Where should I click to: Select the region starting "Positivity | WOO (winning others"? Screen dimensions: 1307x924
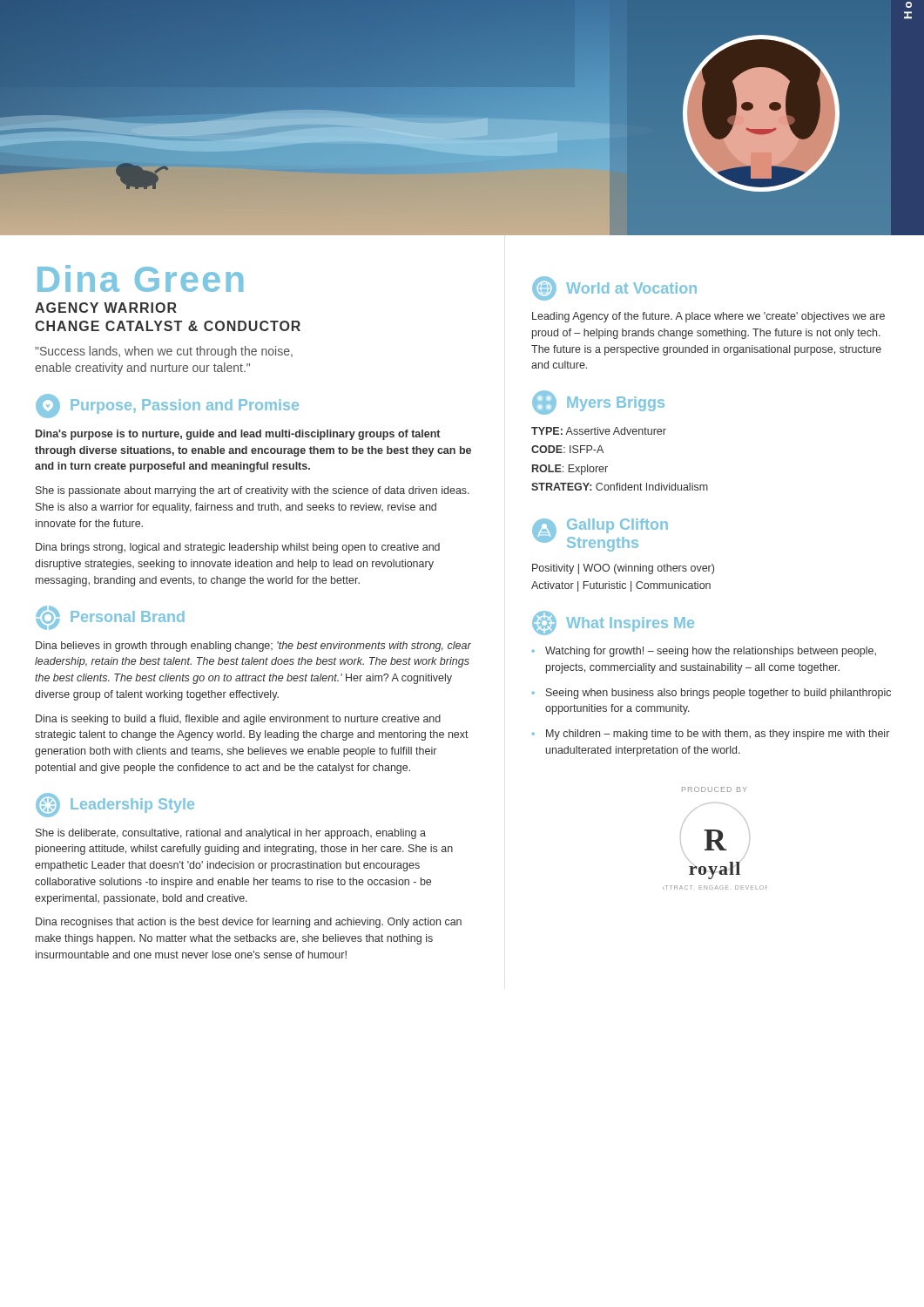click(x=715, y=577)
